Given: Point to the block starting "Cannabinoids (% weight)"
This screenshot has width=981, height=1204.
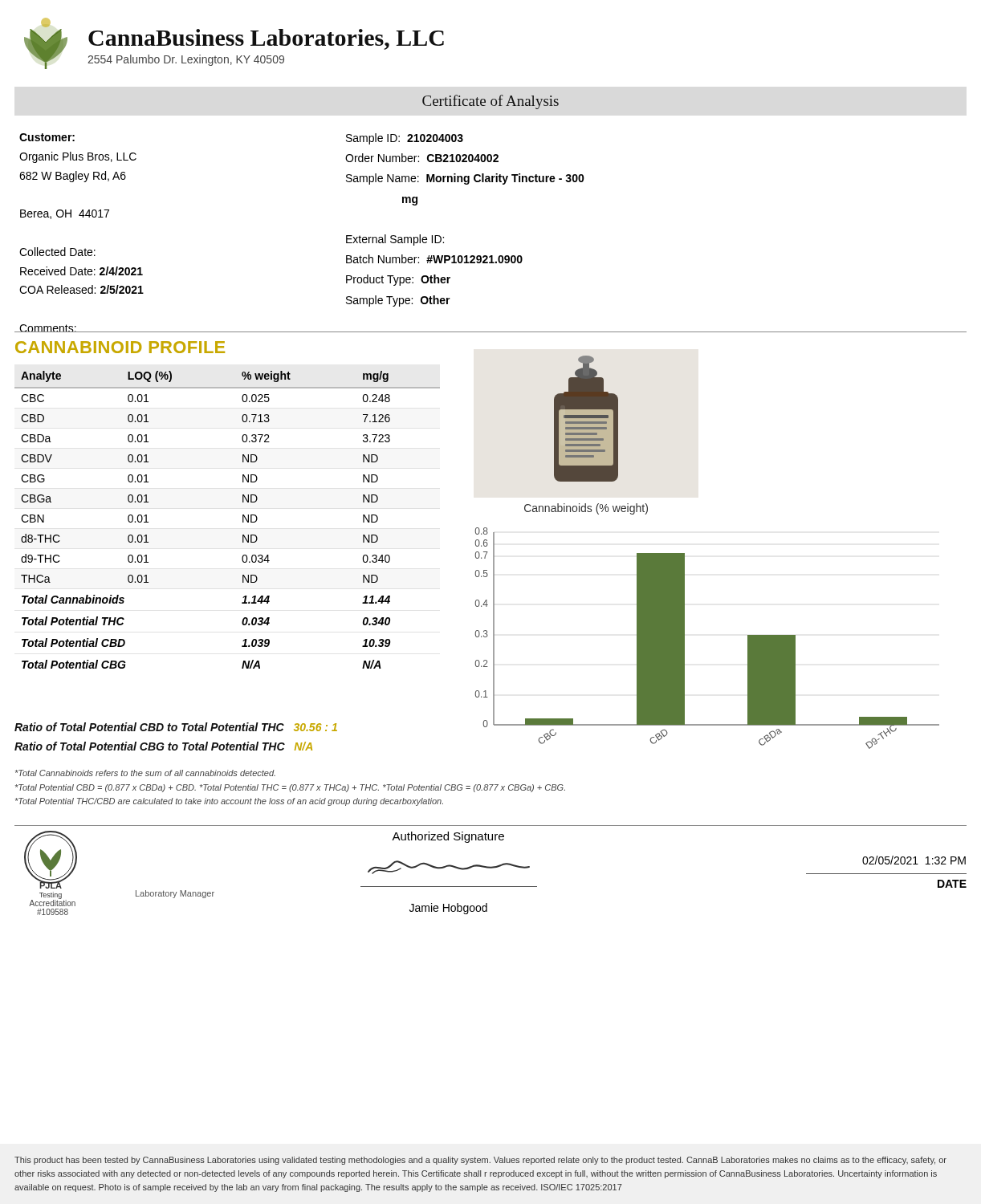Looking at the screenshot, I should pos(586,508).
